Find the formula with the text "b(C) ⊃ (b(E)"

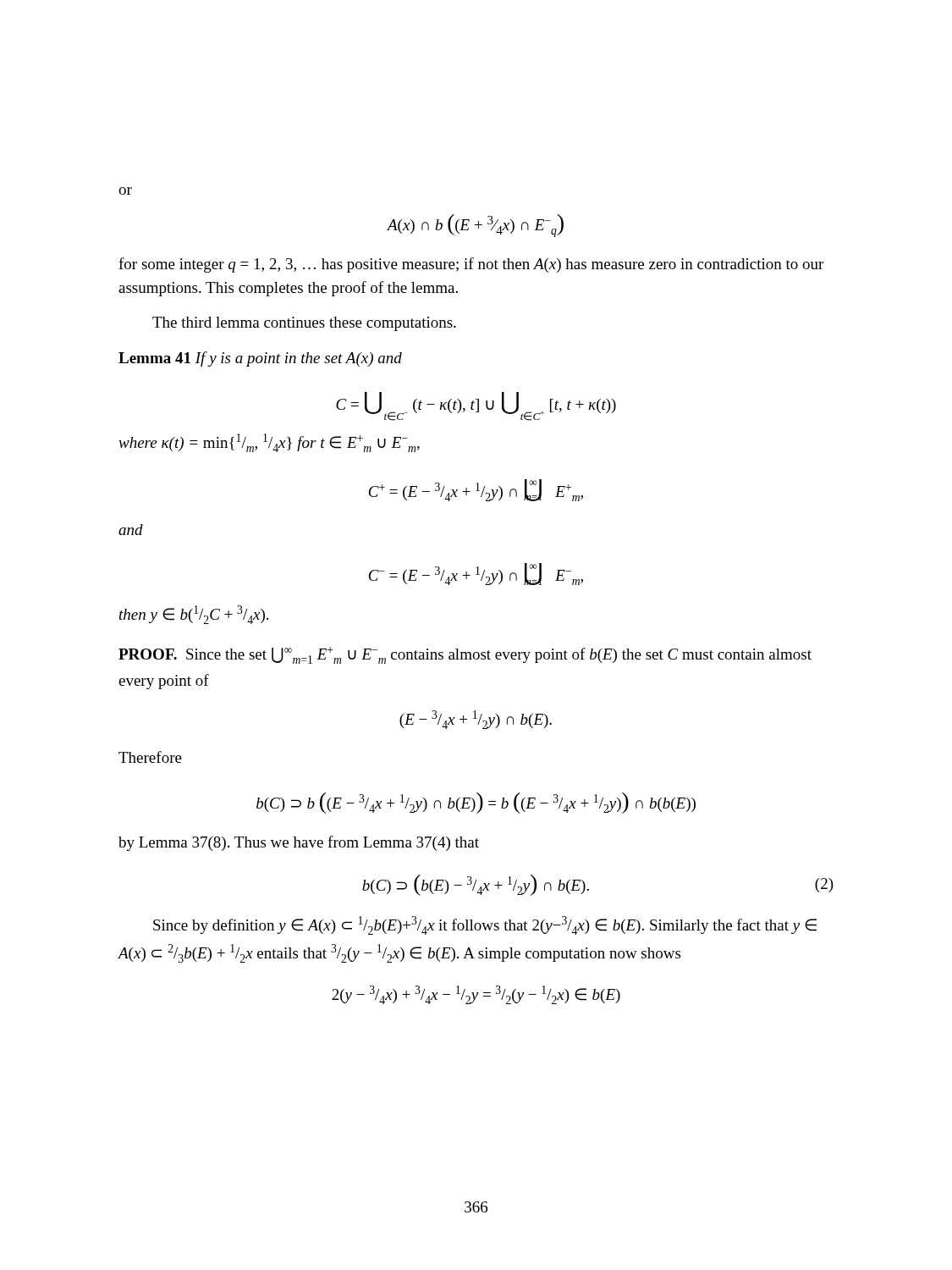tap(598, 884)
